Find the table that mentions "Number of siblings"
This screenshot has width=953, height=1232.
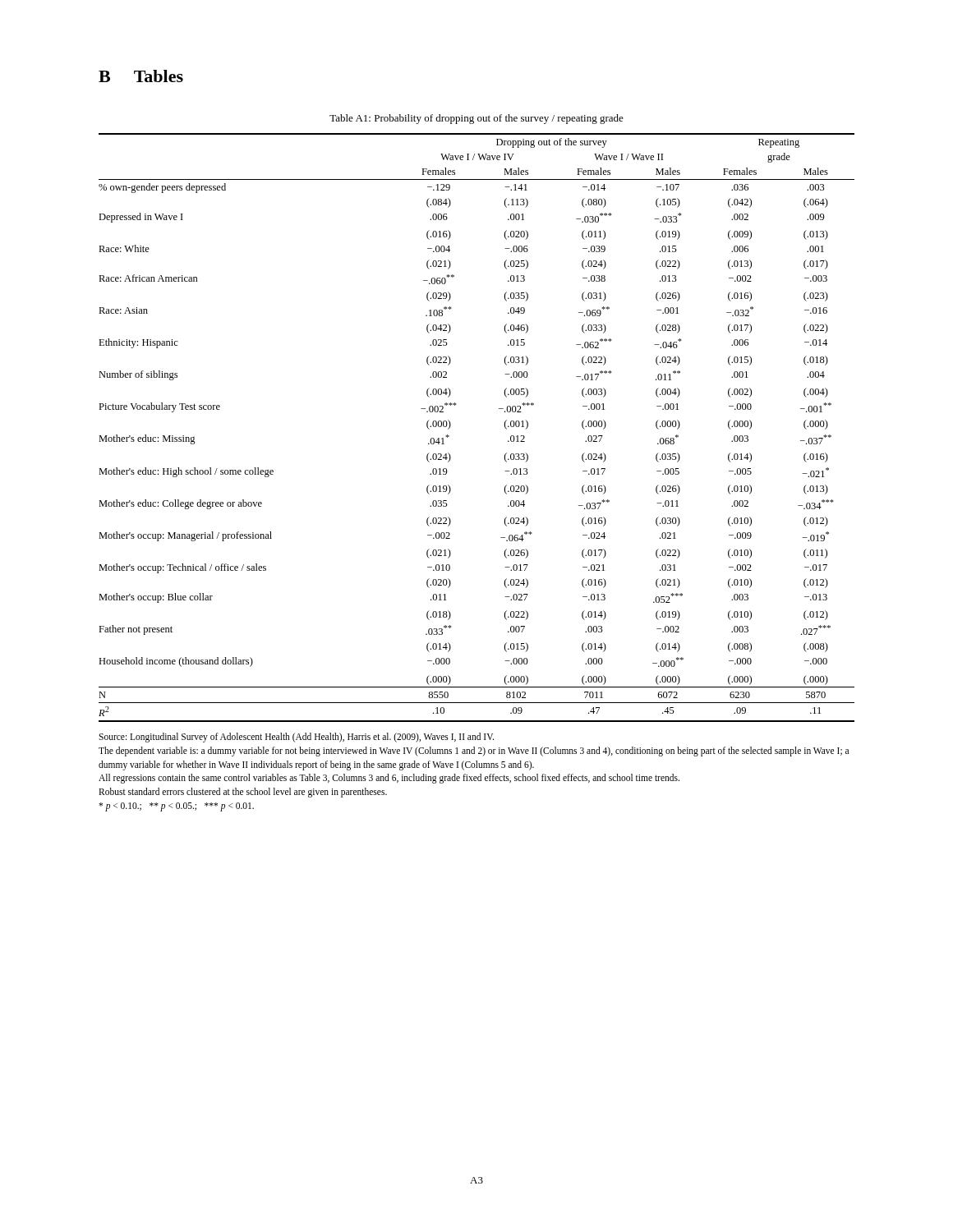tap(476, 428)
